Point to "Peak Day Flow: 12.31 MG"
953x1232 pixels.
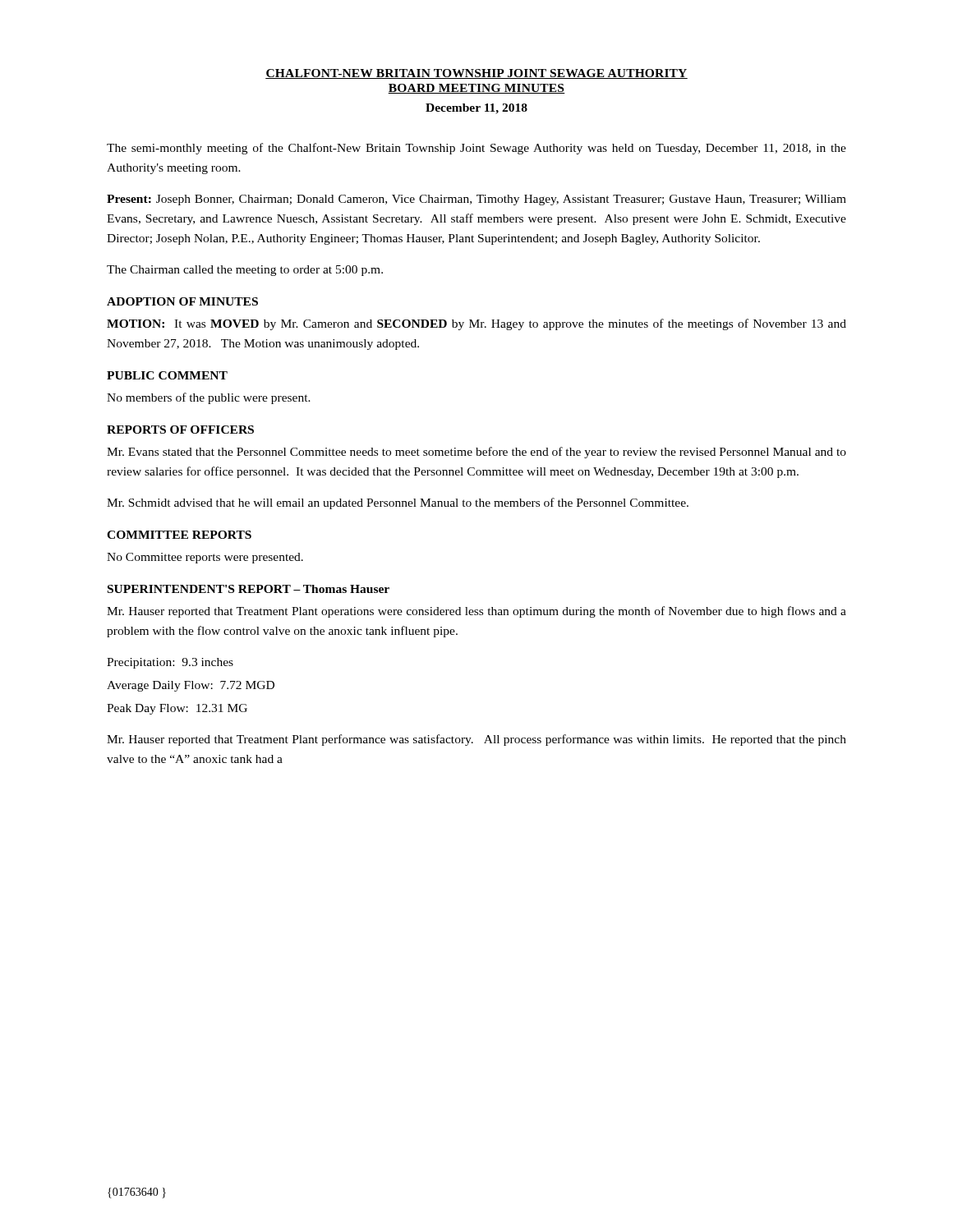pyautogui.click(x=177, y=708)
